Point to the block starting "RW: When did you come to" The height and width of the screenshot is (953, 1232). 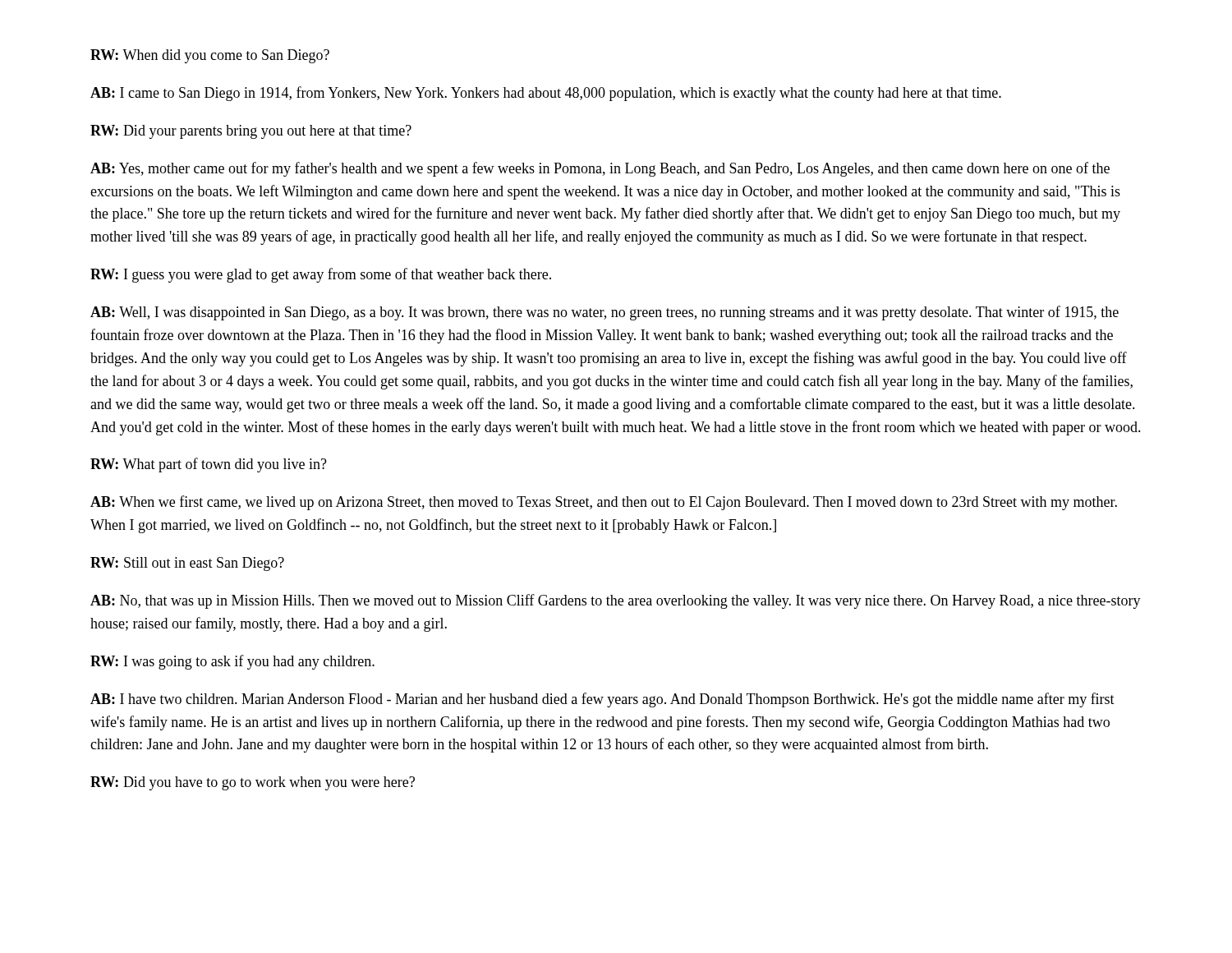[210, 55]
